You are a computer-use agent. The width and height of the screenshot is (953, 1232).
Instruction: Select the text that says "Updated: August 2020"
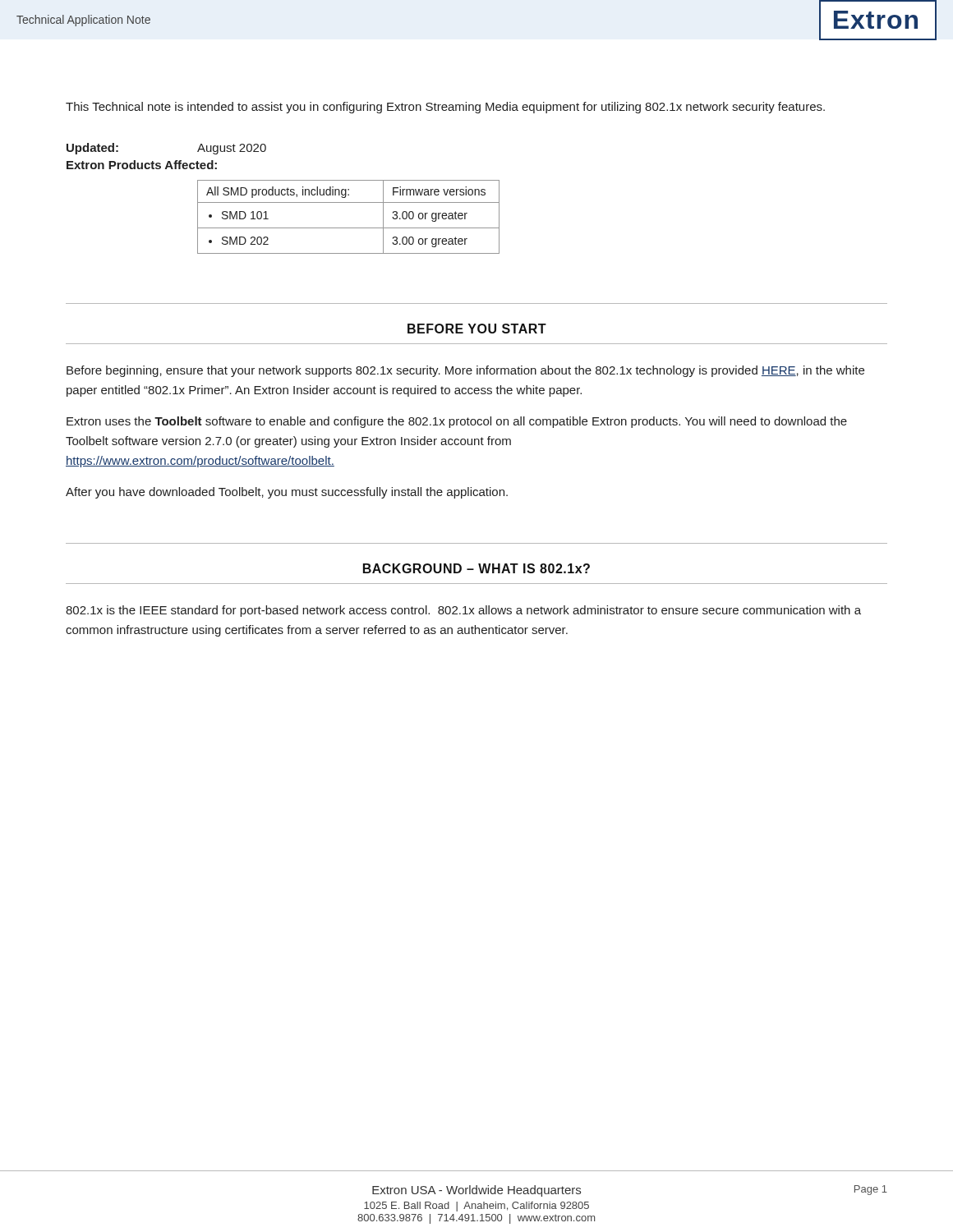pos(101,148)
